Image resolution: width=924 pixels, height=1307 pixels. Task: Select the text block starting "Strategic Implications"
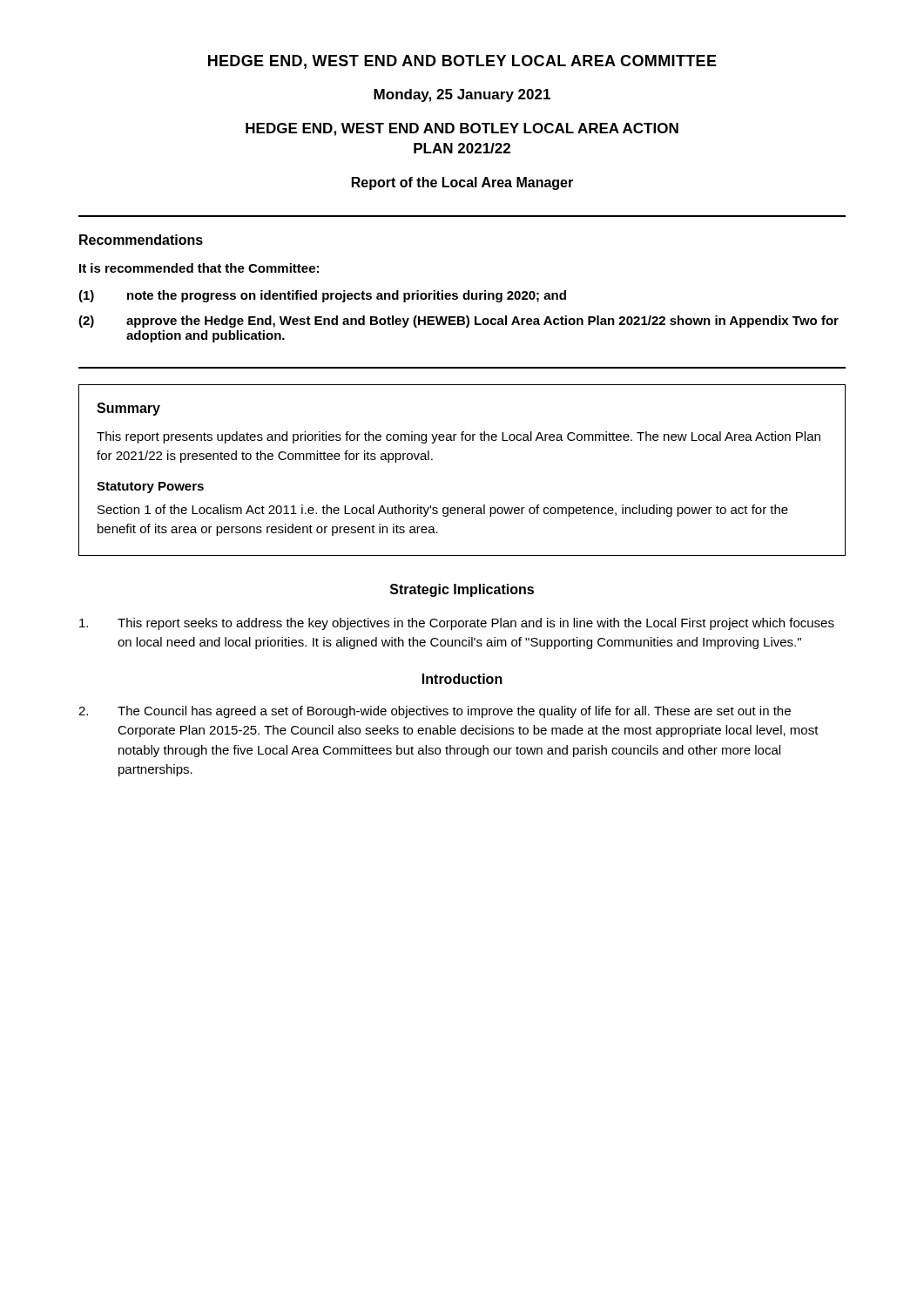click(462, 589)
